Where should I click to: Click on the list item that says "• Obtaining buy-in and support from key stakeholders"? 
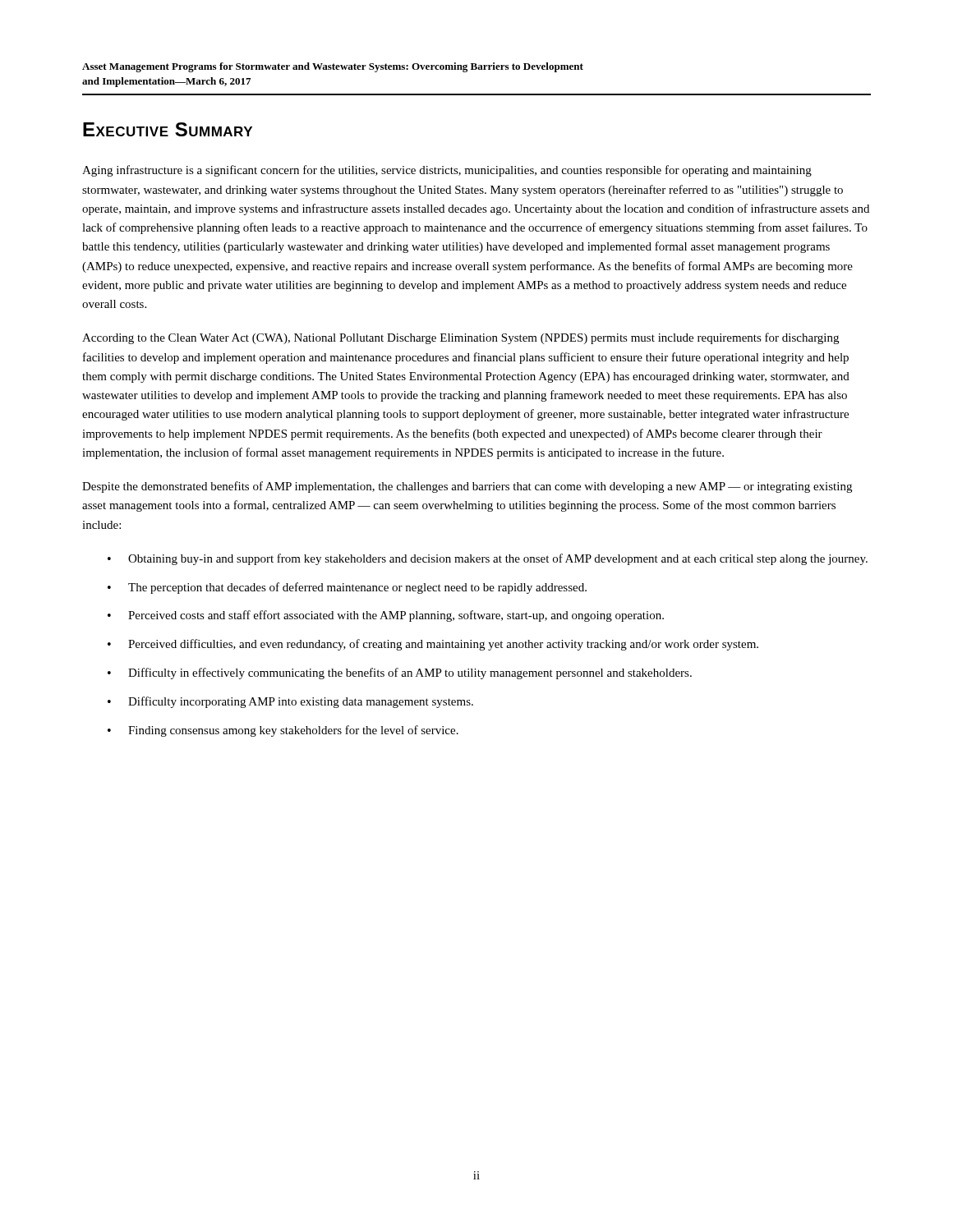489,560
